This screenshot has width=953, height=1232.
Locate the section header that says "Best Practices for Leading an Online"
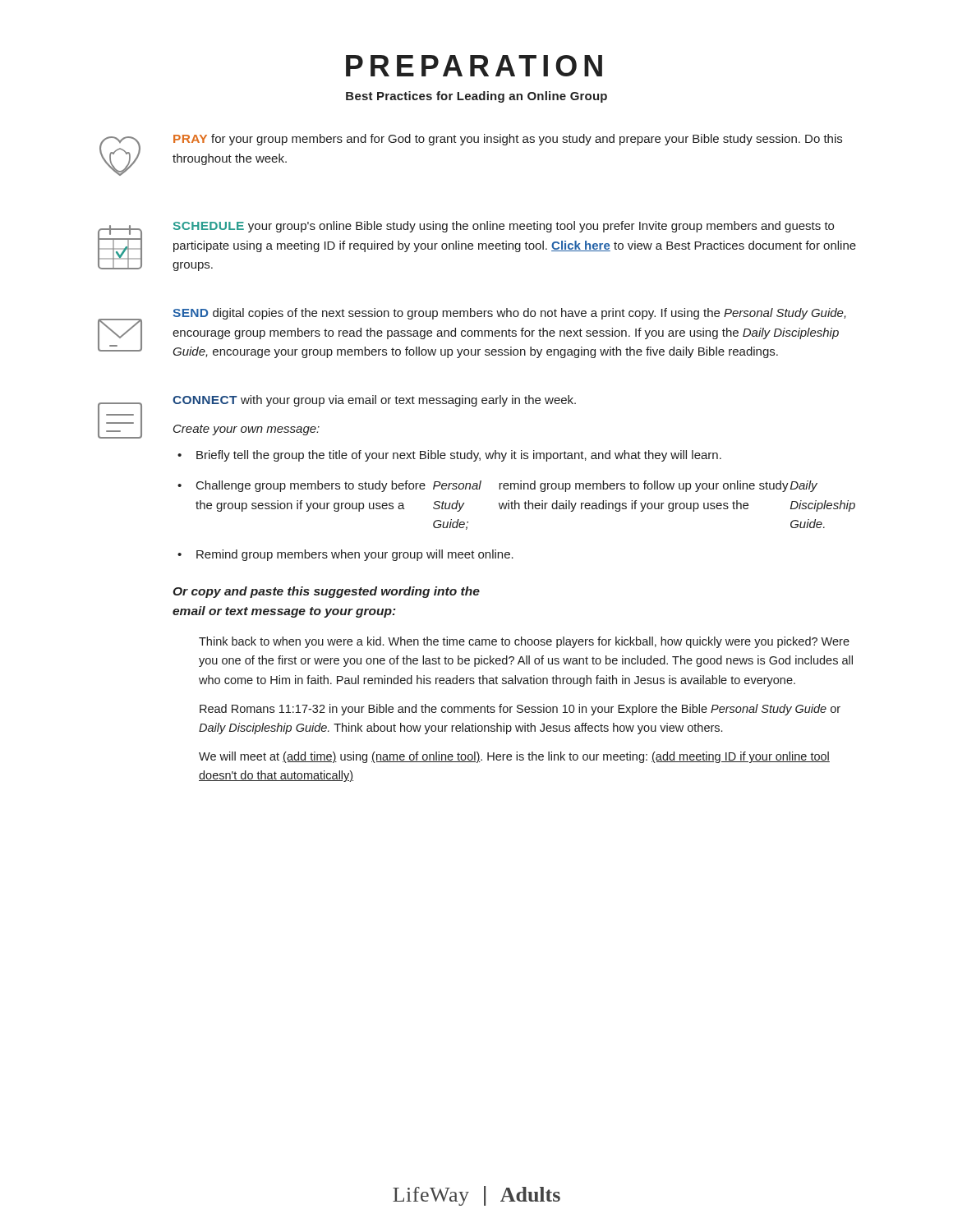[x=476, y=96]
